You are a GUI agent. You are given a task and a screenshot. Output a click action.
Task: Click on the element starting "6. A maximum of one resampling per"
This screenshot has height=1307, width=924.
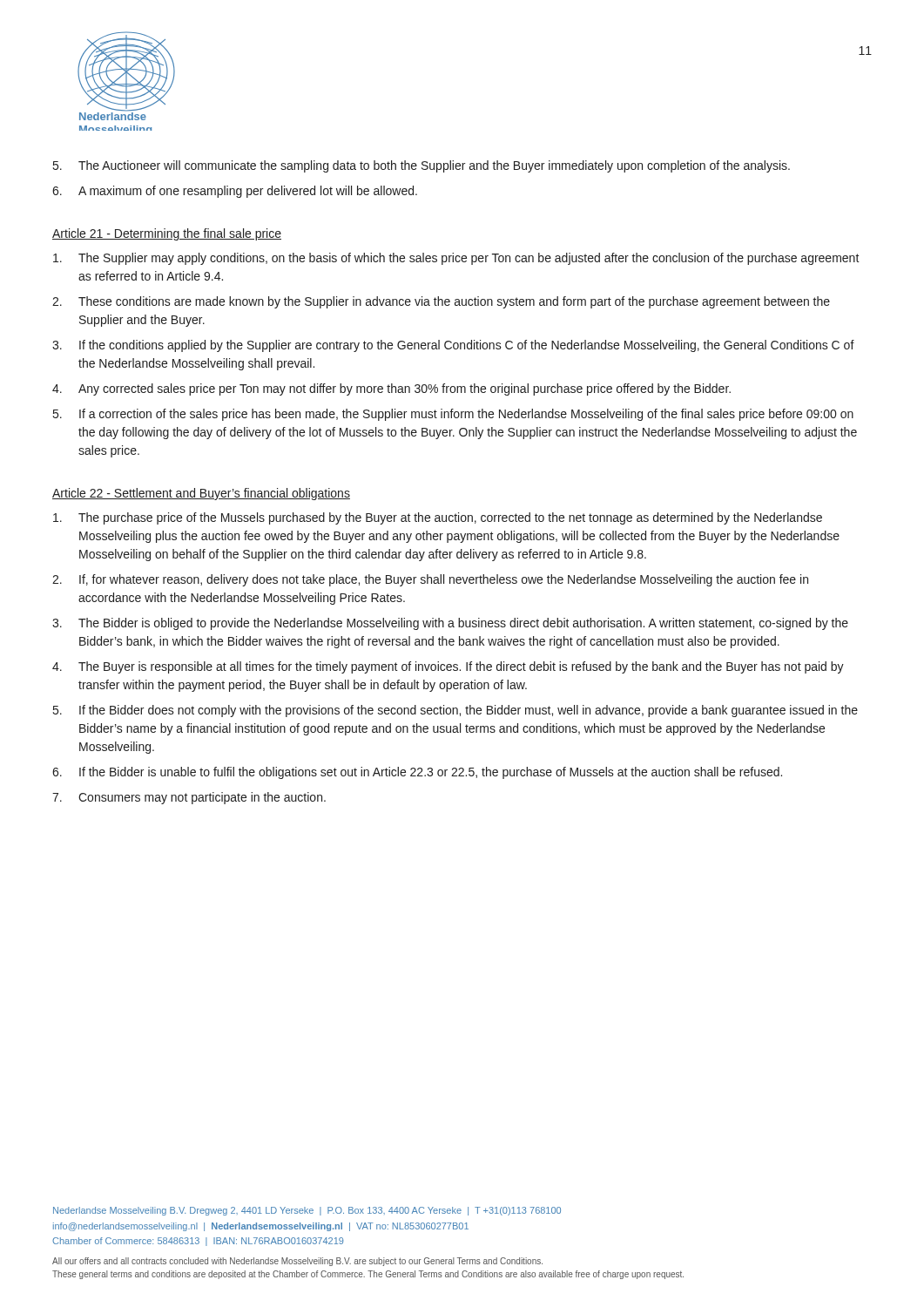click(235, 192)
